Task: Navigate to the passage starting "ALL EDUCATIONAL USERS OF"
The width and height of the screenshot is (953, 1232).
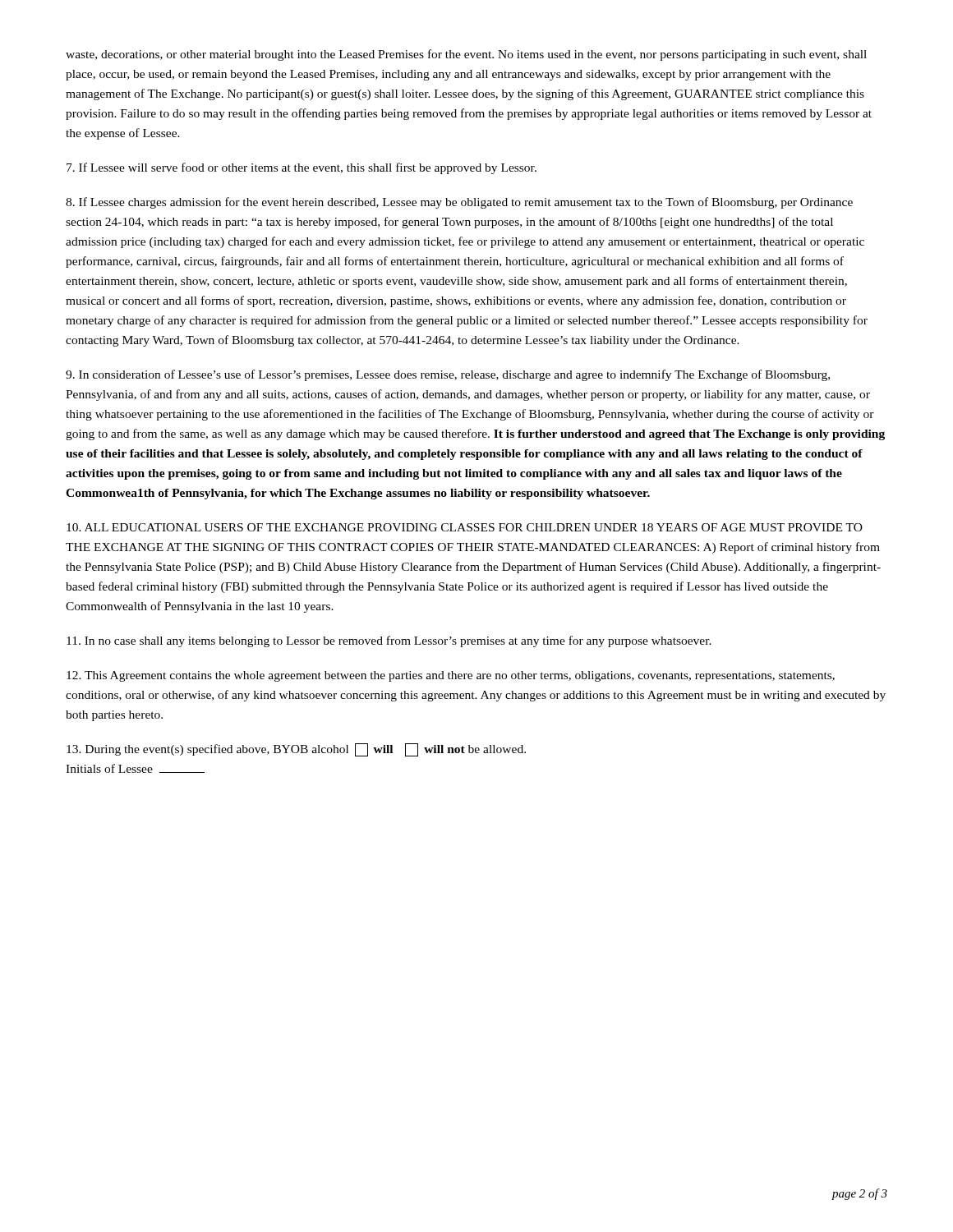Action: (473, 567)
